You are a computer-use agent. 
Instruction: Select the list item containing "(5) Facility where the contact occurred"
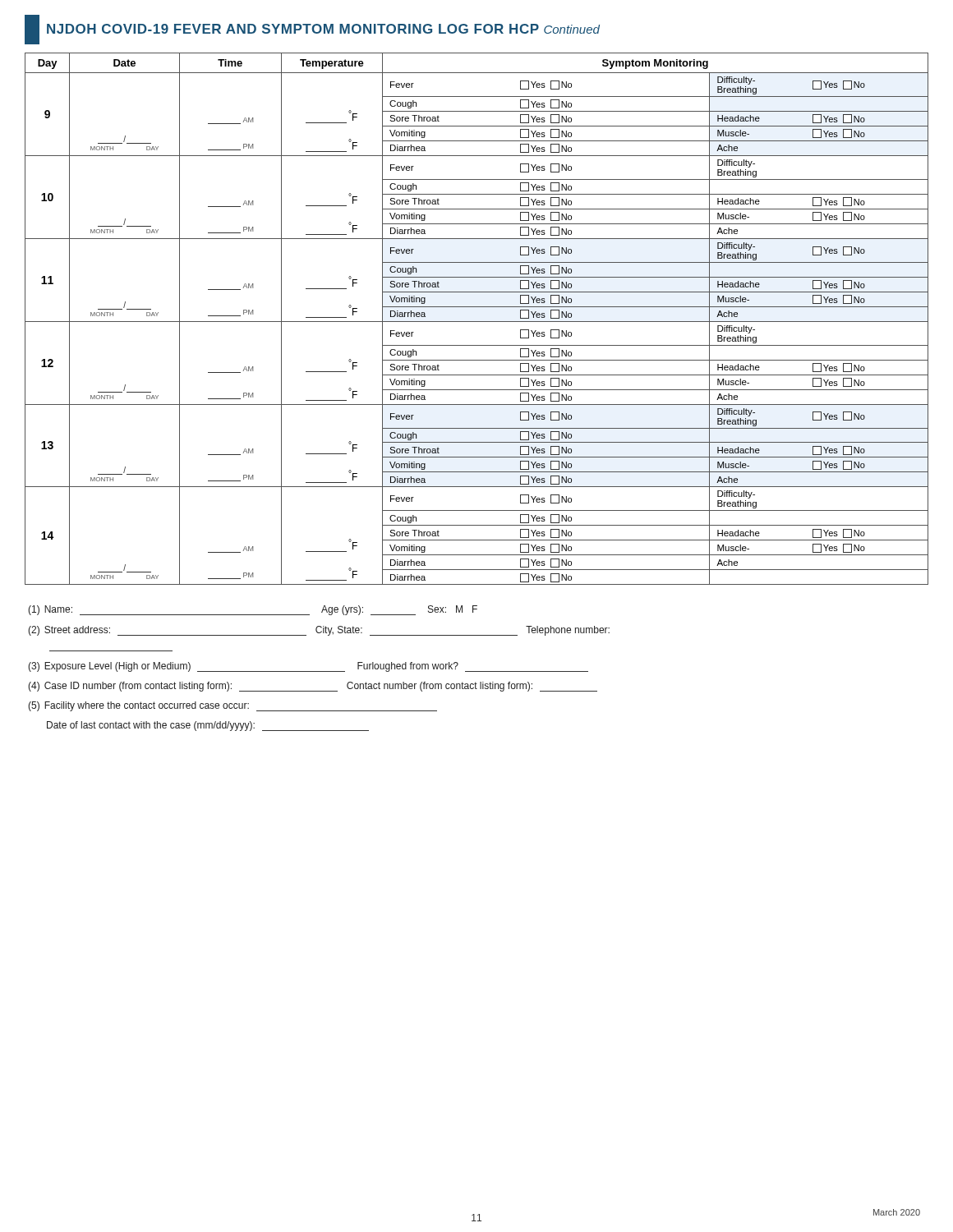232,706
